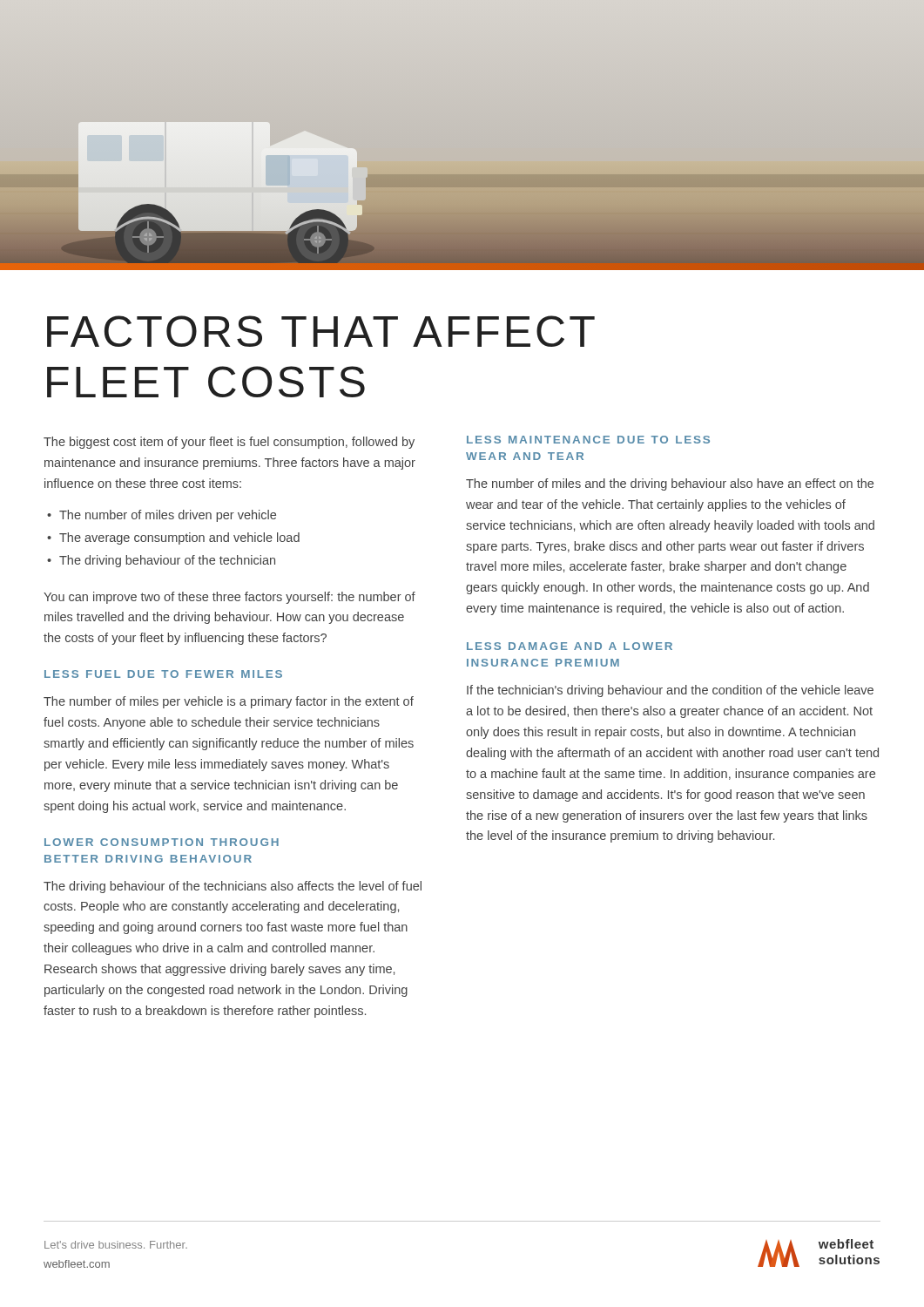Select the photo
This screenshot has height=1307, width=924.
(462, 135)
